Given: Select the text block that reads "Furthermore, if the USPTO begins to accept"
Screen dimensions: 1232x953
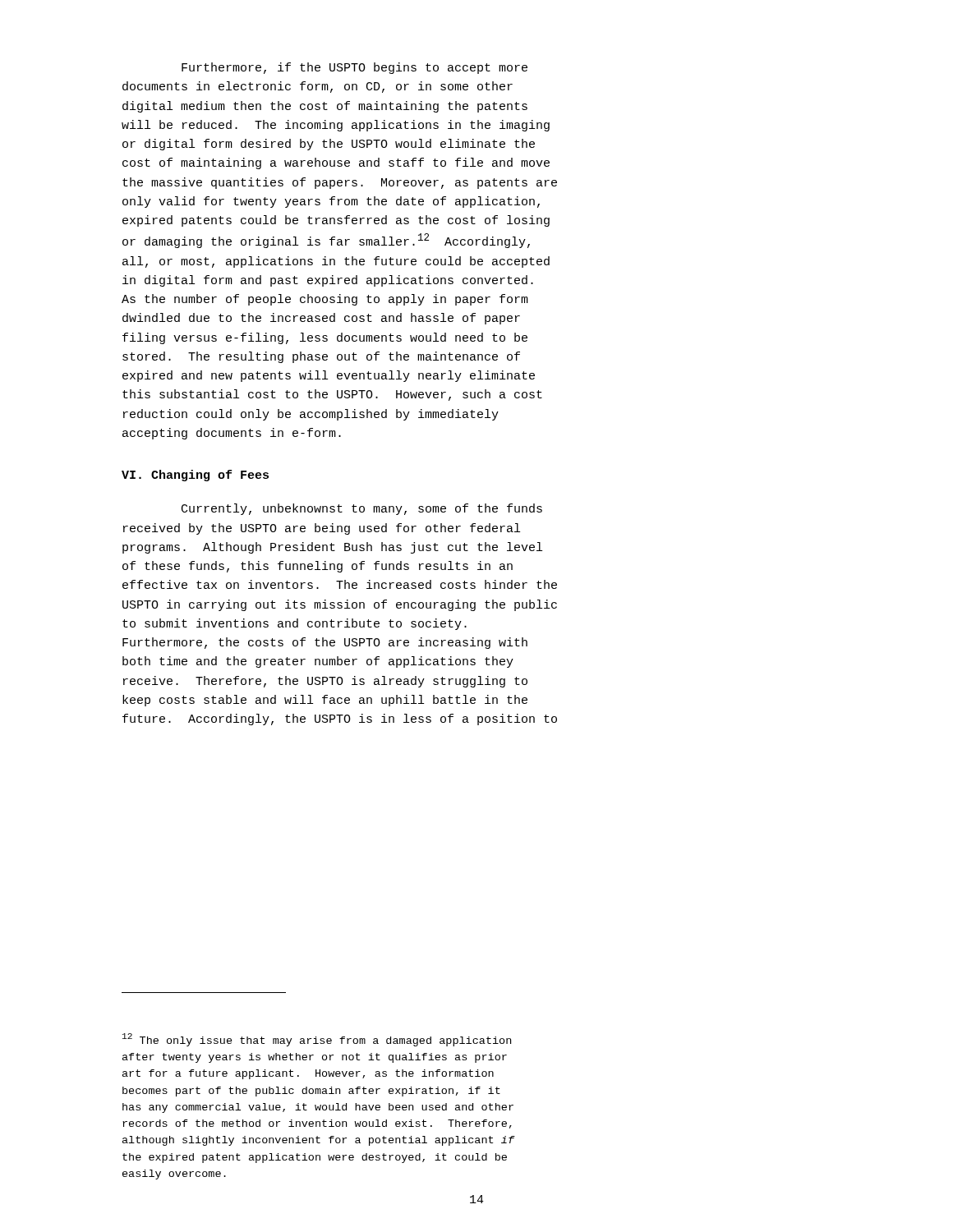Looking at the screenshot, I should pos(340,251).
